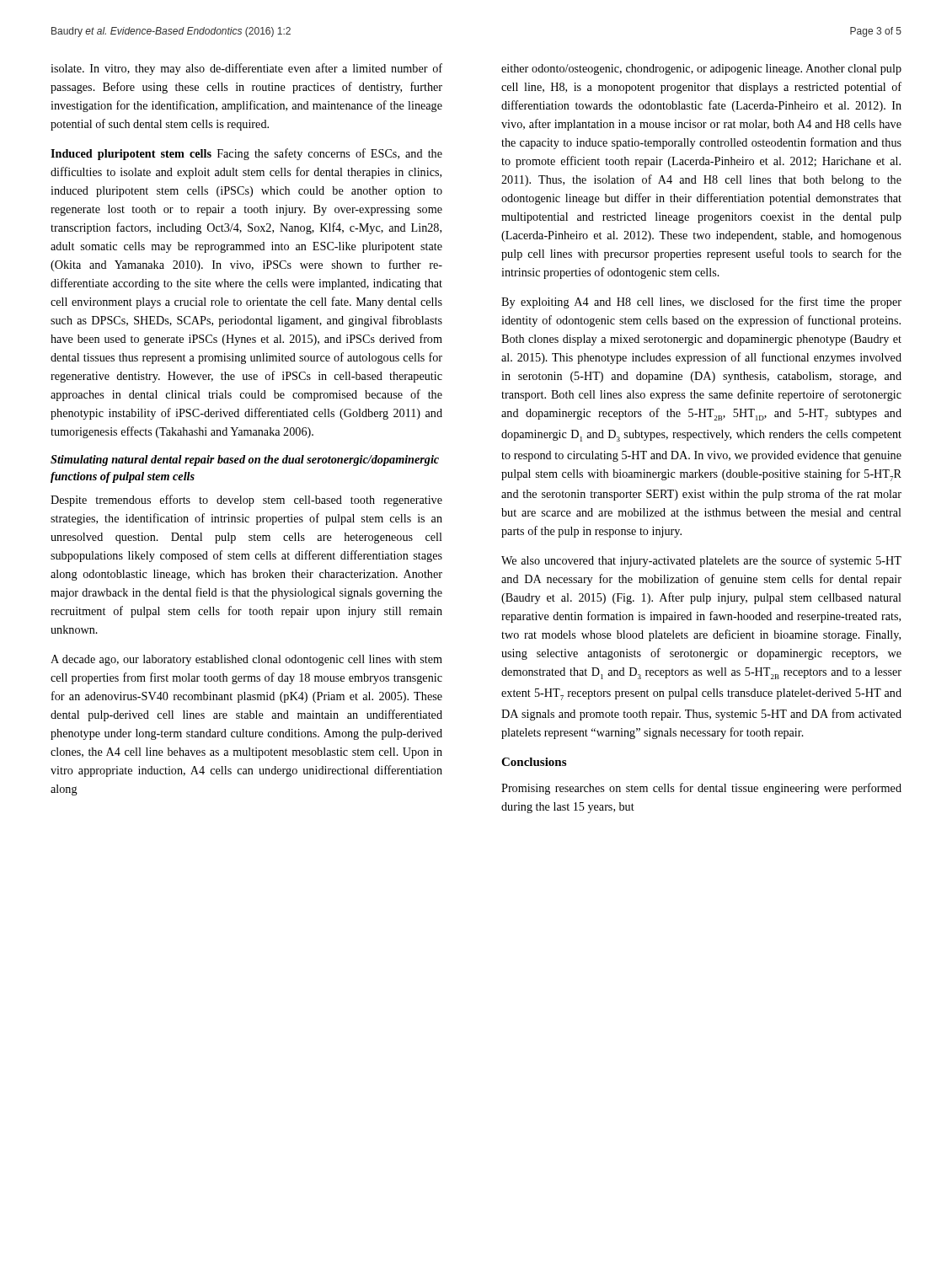Where is the passage that starts "We also uncovered that injury-activated"?

[x=701, y=646]
